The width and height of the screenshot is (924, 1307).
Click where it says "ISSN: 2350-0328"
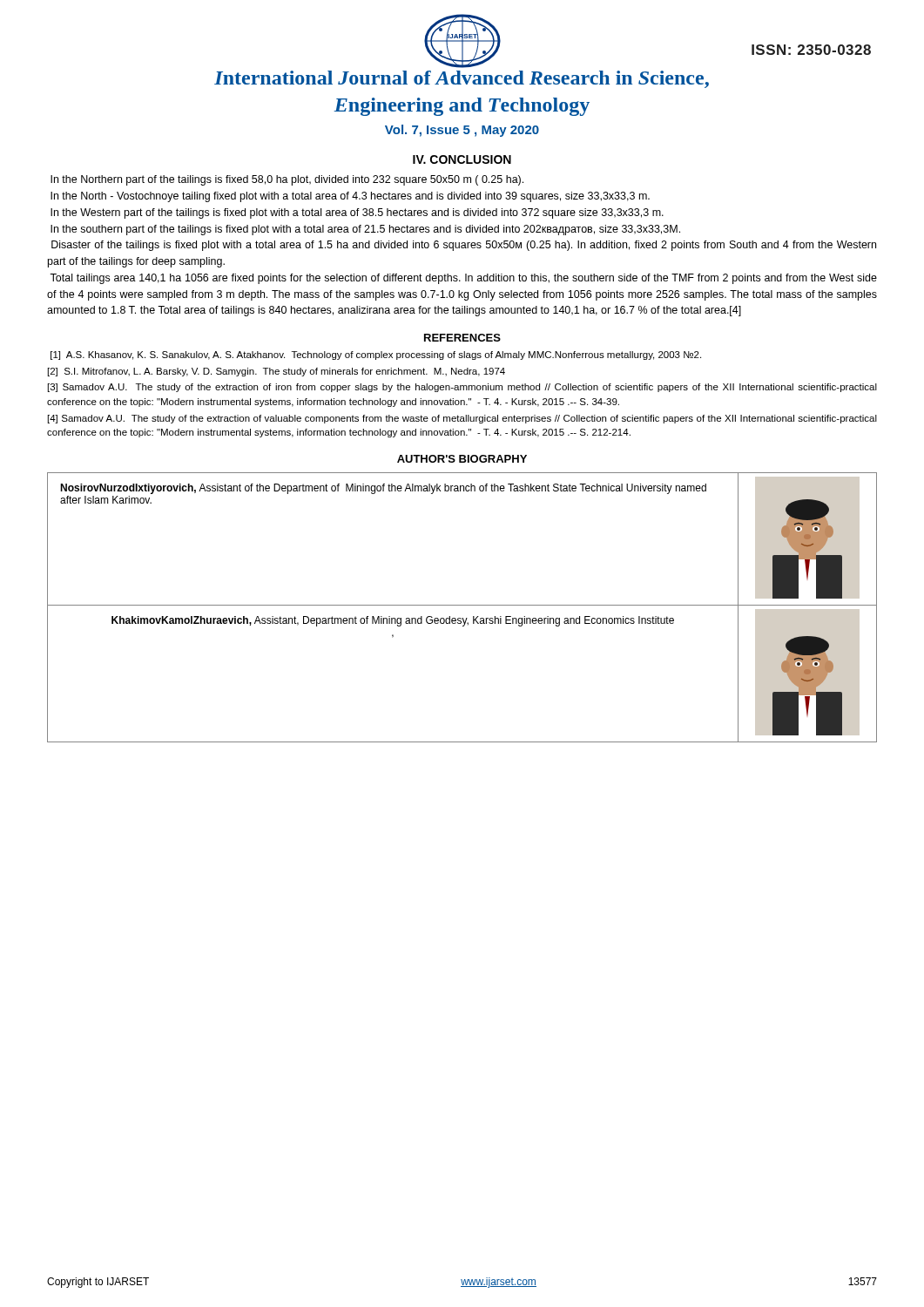(811, 50)
